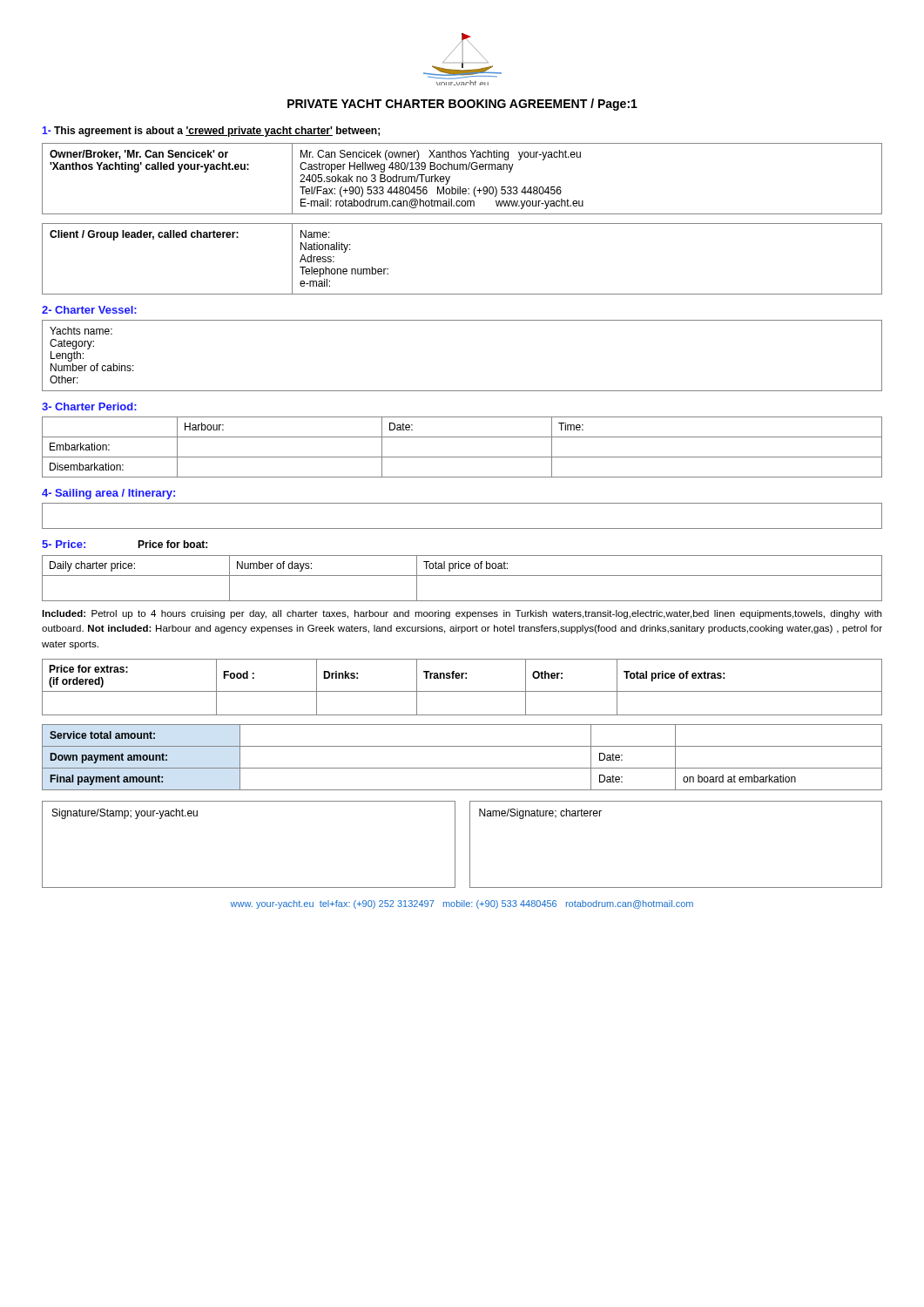Locate the table with the text "Daily charter price:"
This screenshot has width=924, height=1307.
pyautogui.click(x=462, y=578)
